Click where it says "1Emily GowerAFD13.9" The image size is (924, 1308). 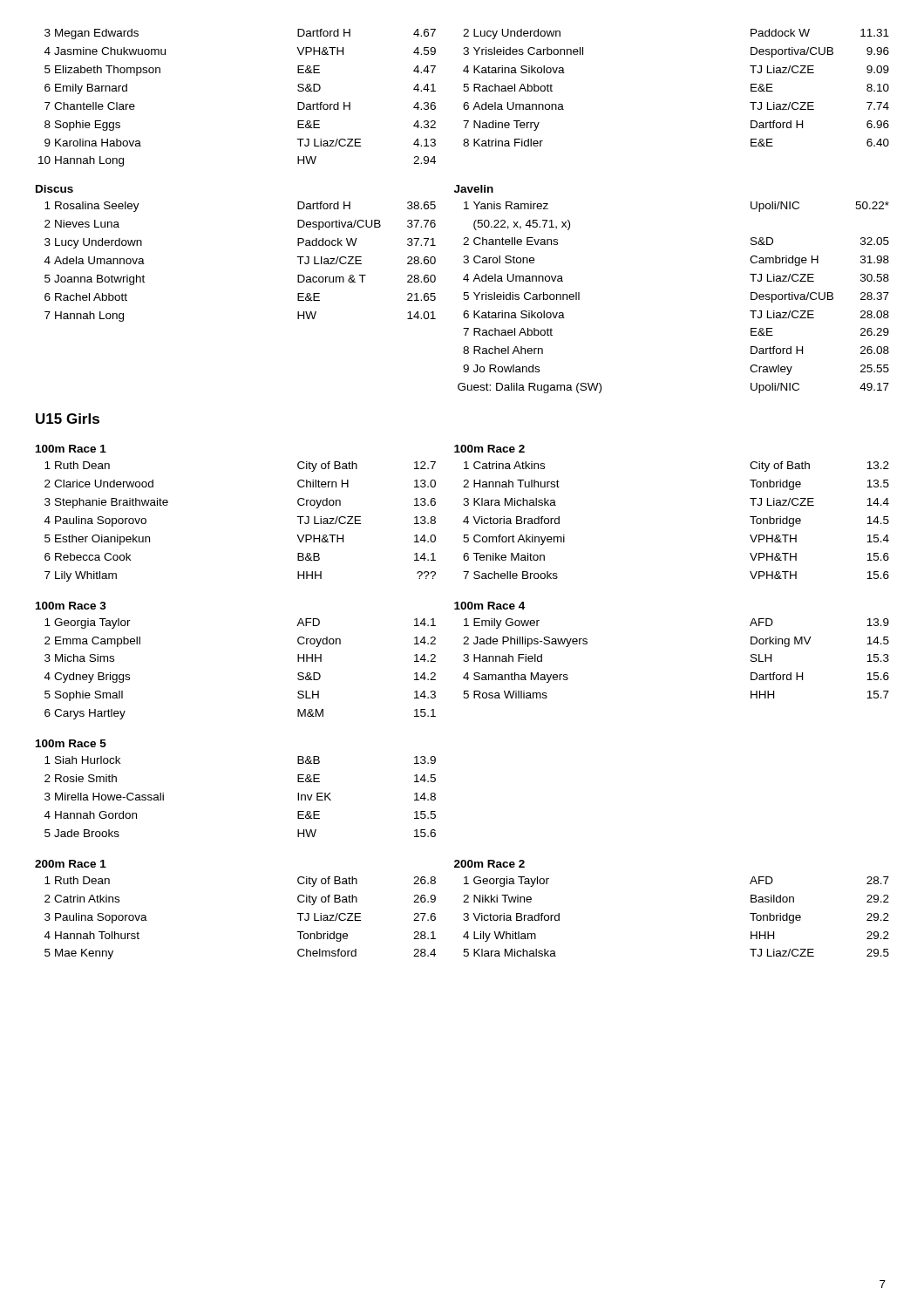499,624
